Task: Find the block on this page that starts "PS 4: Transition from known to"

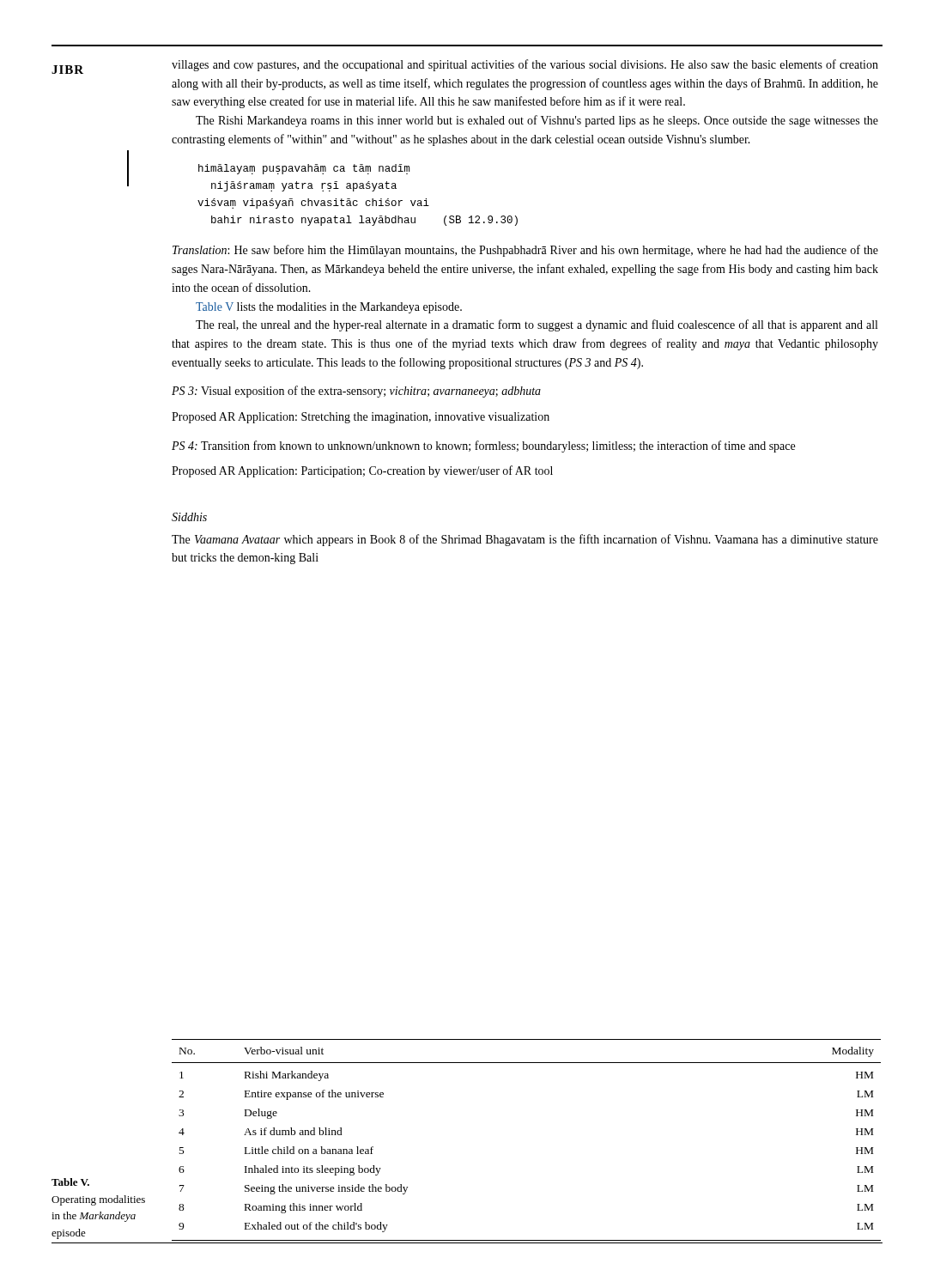Action: (x=525, y=446)
